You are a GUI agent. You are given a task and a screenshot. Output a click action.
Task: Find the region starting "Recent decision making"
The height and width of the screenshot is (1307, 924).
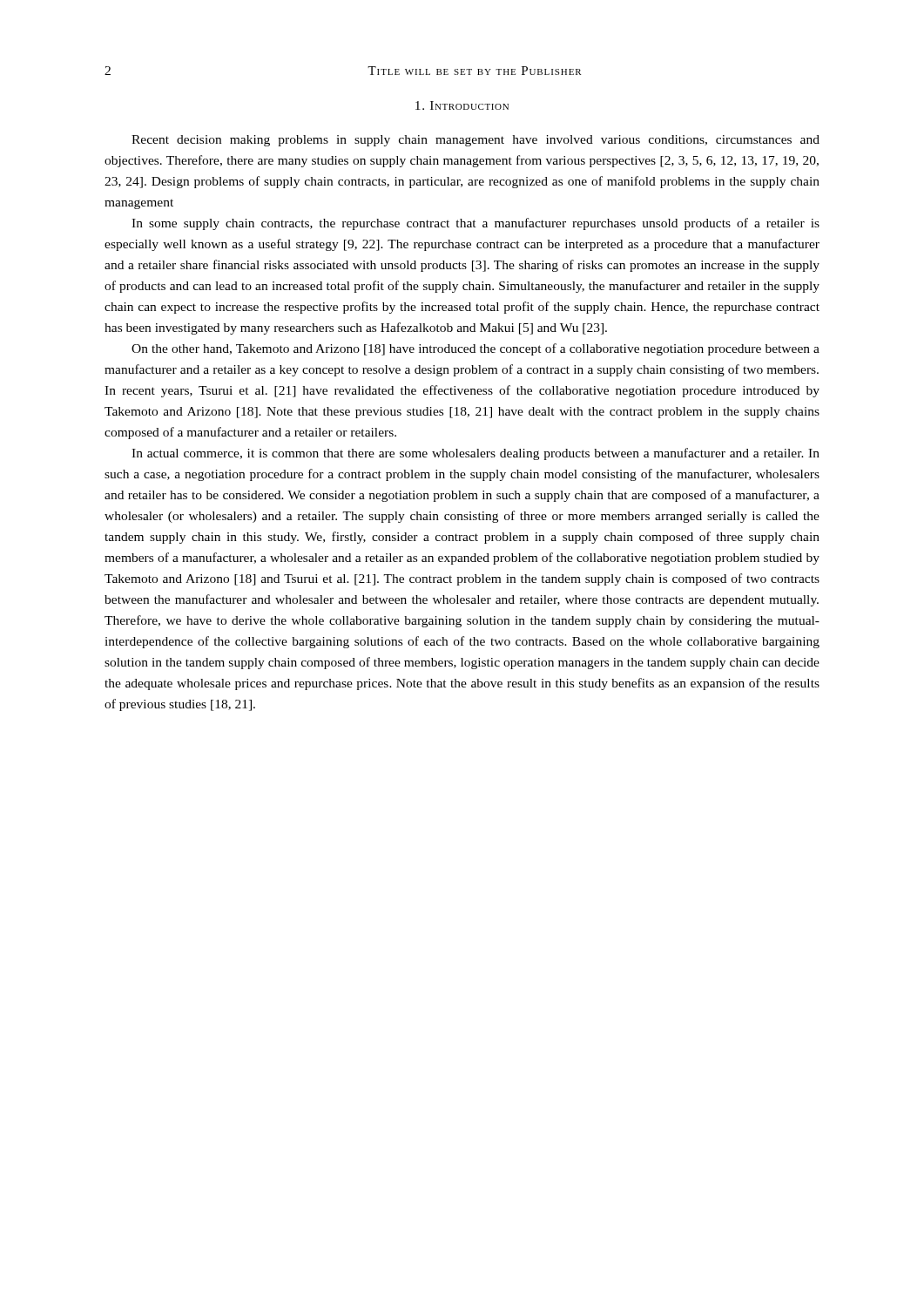pos(462,422)
